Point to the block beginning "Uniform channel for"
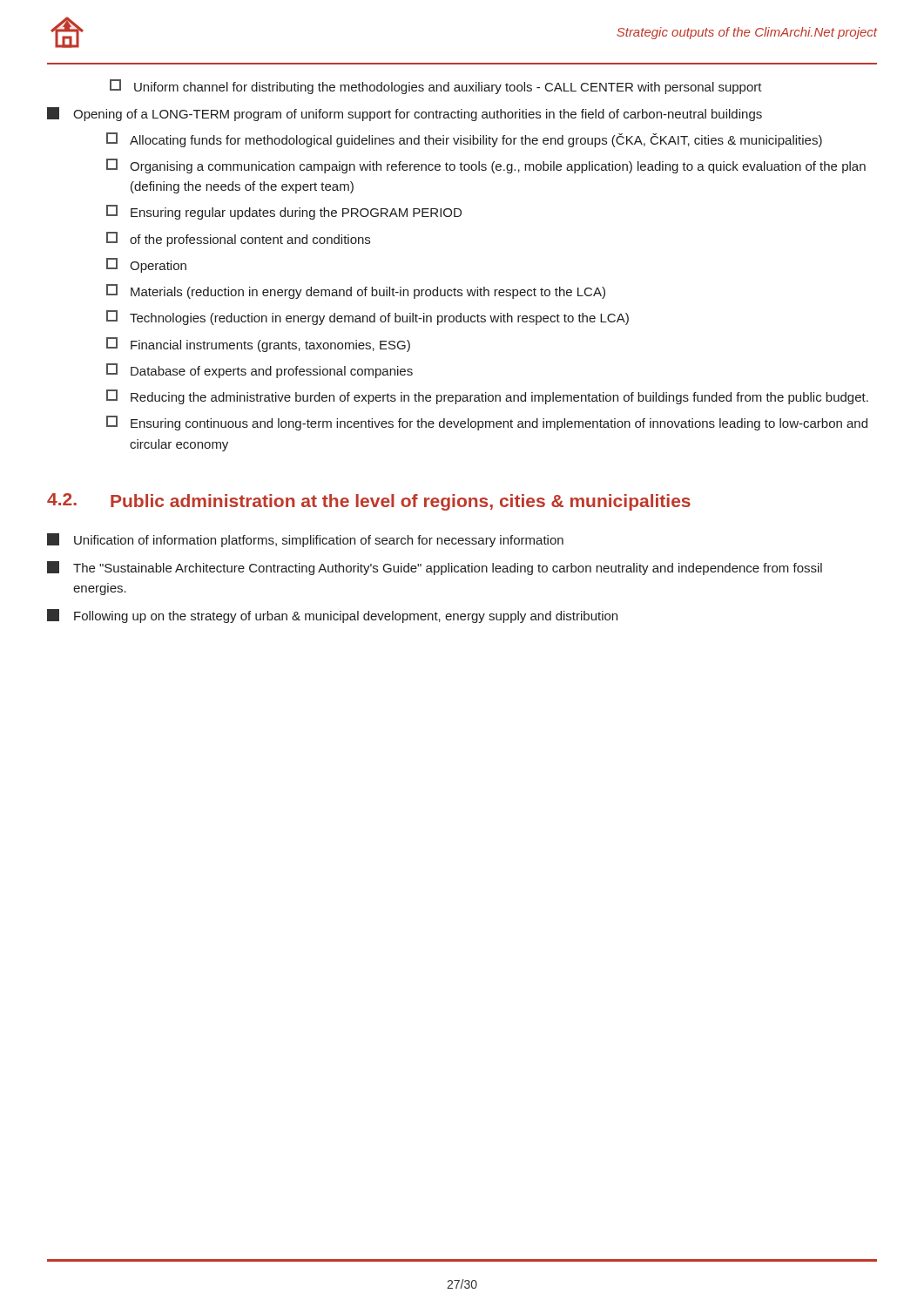Image resolution: width=924 pixels, height=1307 pixels. 493,87
